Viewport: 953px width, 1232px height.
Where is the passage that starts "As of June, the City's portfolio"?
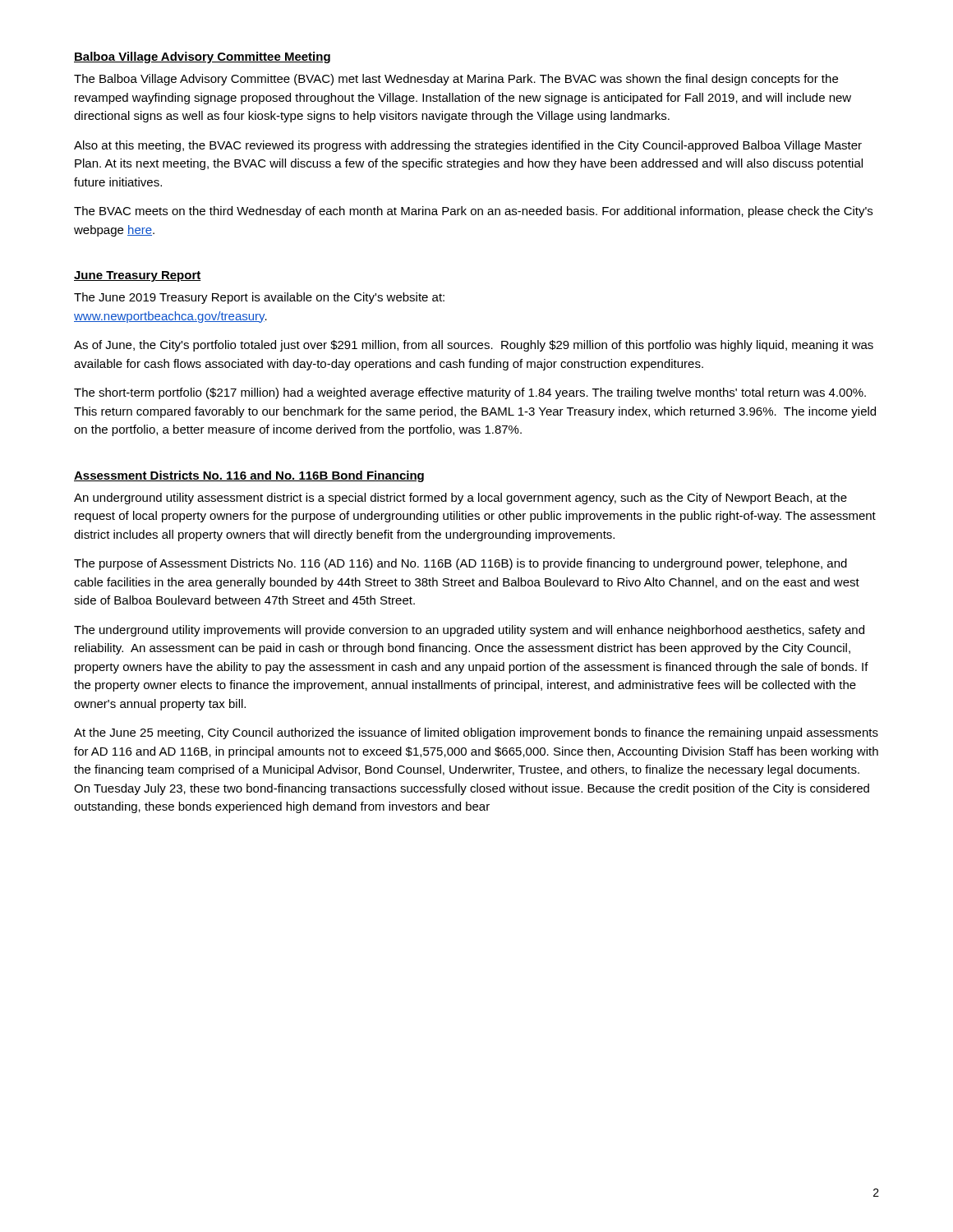[x=474, y=354]
